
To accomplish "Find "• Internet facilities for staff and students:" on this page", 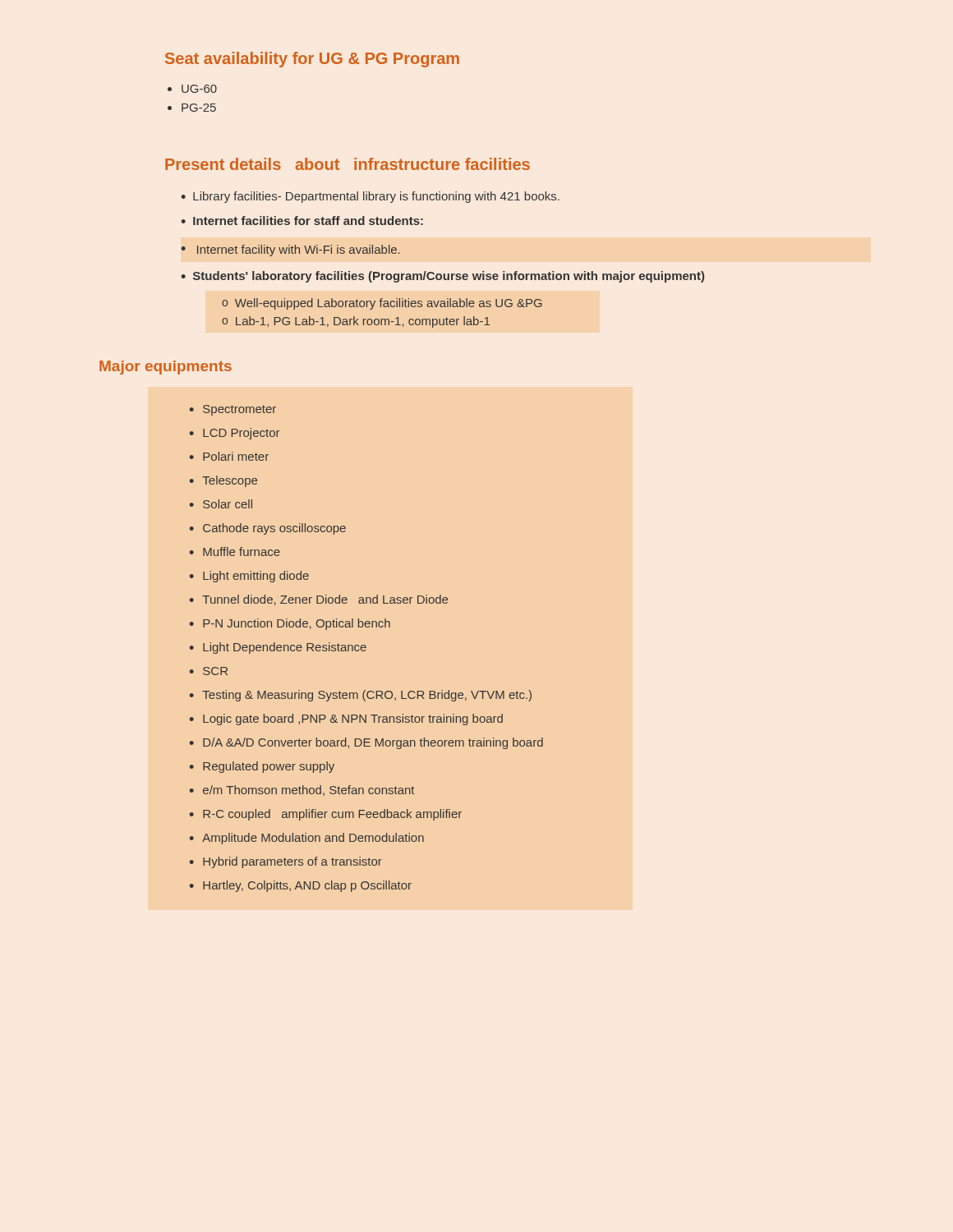I will tap(302, 222).
